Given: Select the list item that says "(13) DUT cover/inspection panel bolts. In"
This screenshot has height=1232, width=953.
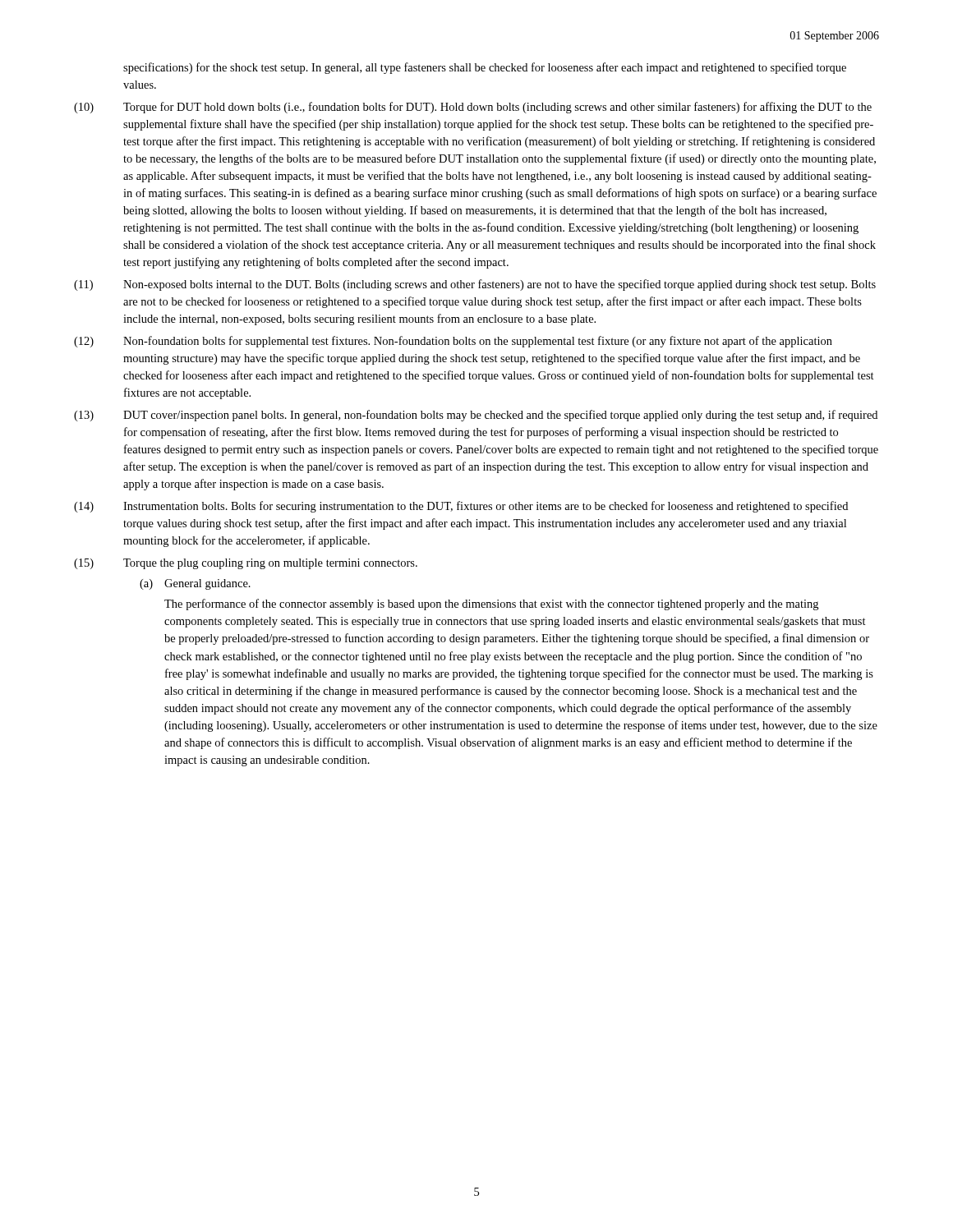Looking at the screenshot, I should [476, 450].
